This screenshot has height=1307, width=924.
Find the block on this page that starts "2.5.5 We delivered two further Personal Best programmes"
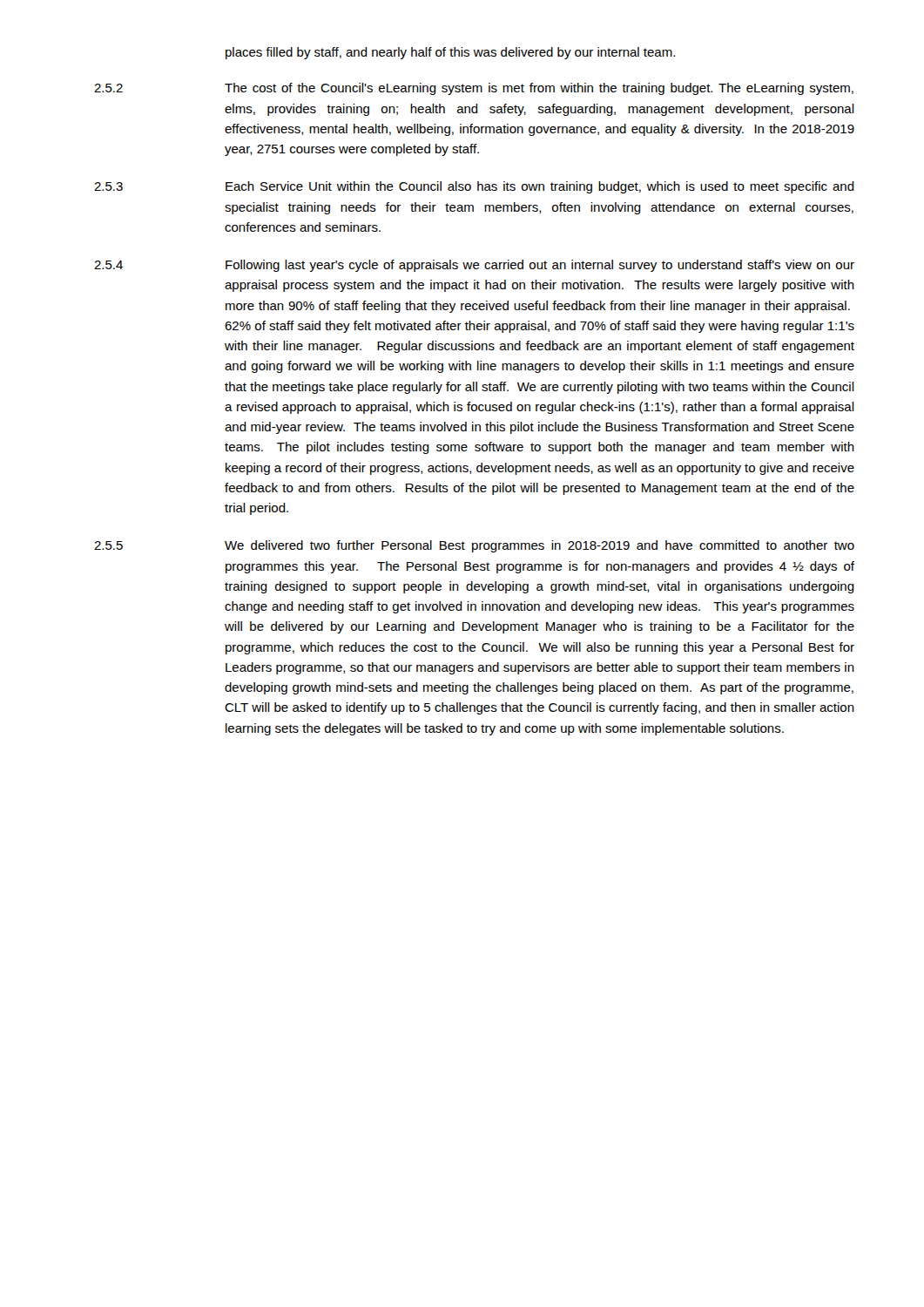(x=474, y=637)
